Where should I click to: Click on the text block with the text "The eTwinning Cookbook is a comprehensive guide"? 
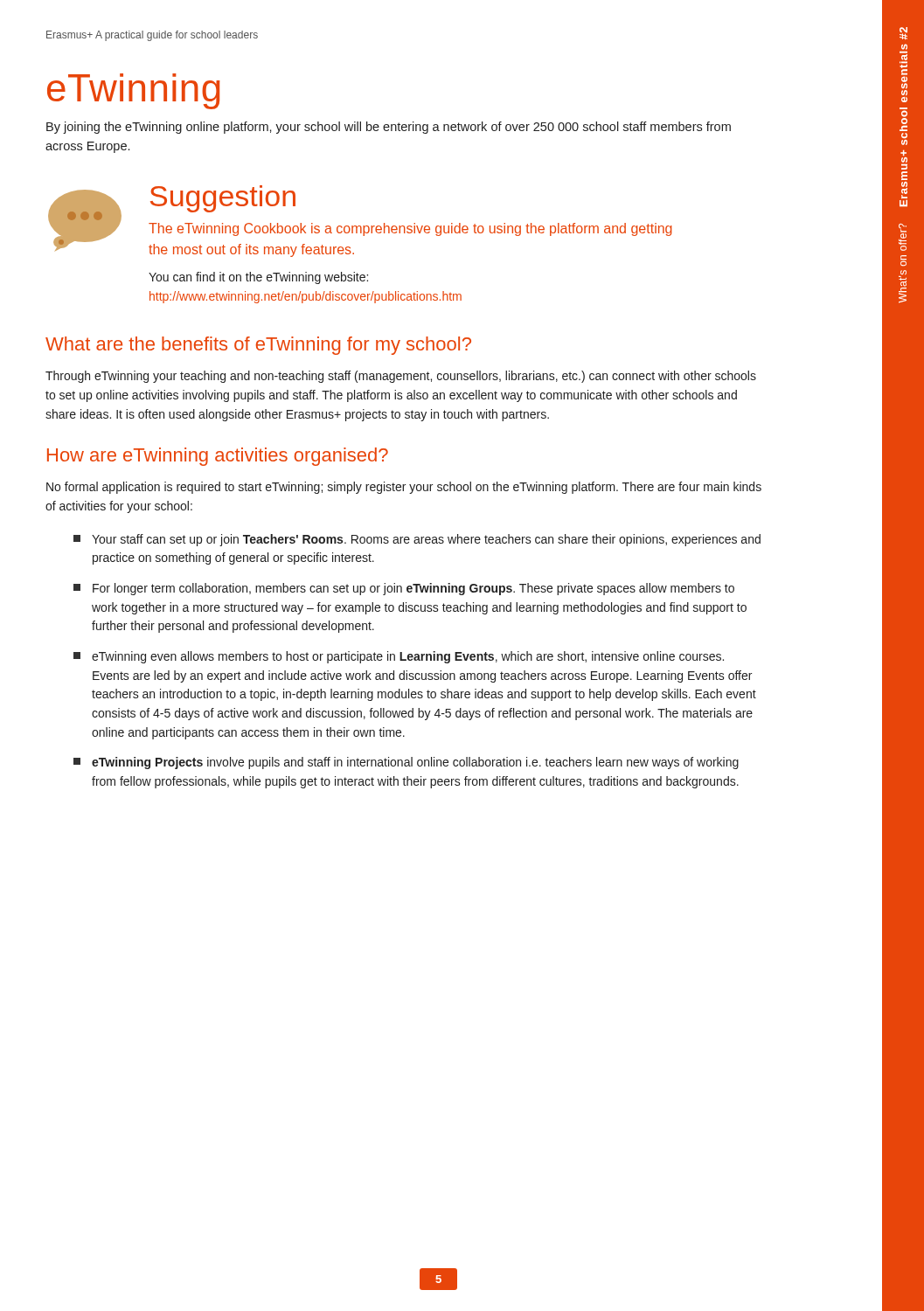point(411,239)
